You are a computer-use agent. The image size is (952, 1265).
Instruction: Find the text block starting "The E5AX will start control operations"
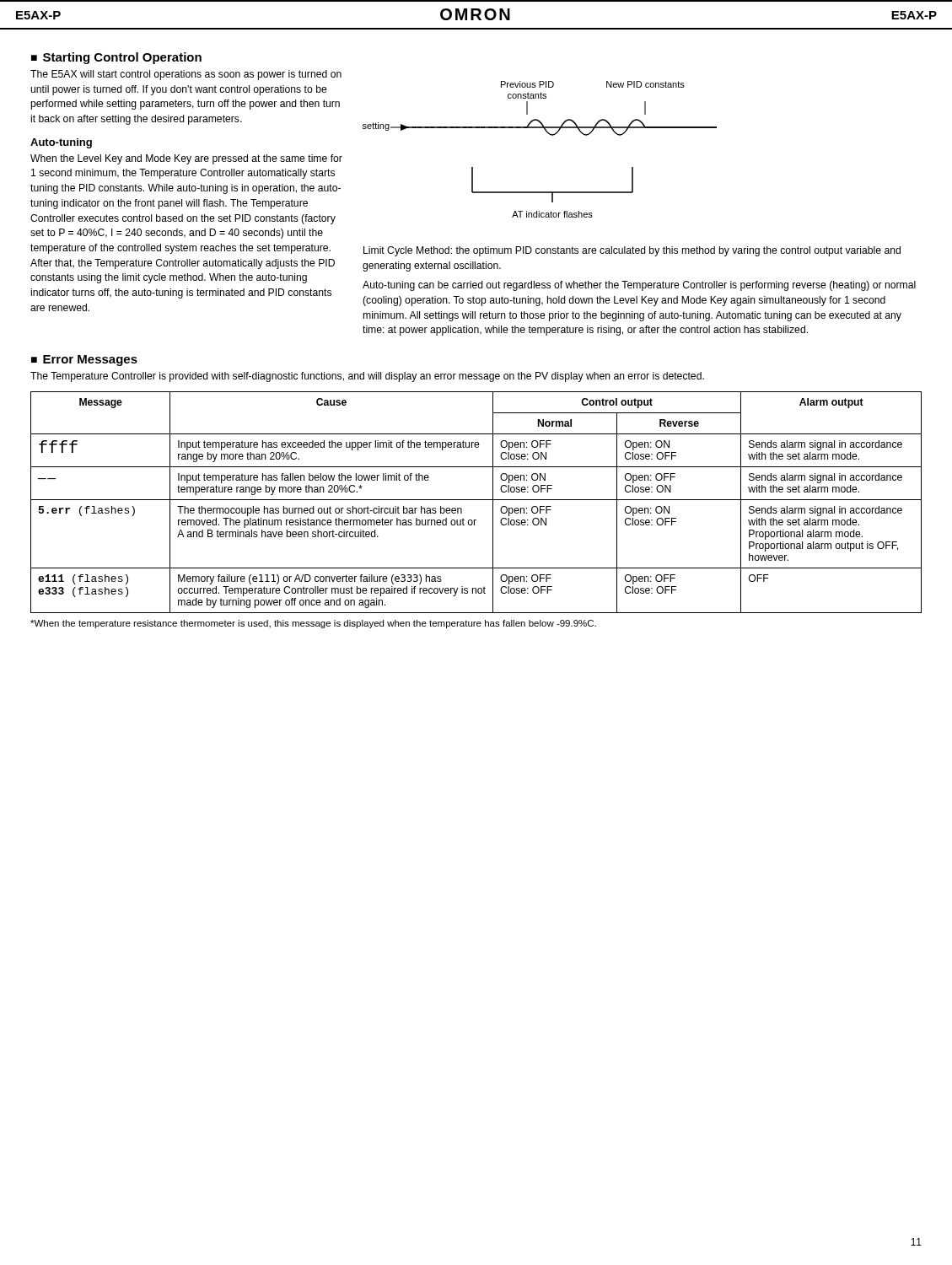coord(186,97)
